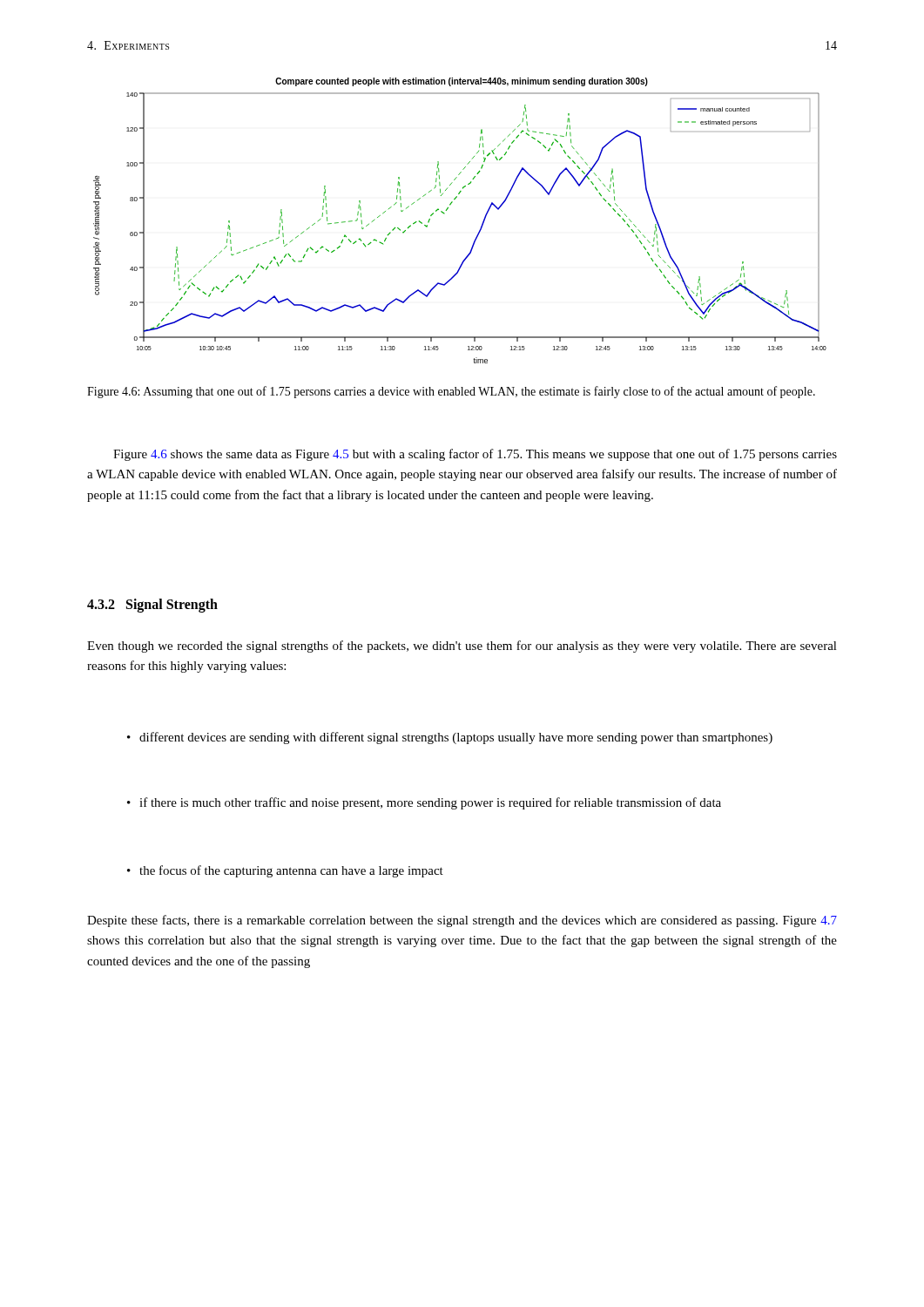The width and height of the screenshot is (924, 1307).
Task: Click the passage that begins "Even though we recorded the signal strengths"
Action: coord(462,656)
